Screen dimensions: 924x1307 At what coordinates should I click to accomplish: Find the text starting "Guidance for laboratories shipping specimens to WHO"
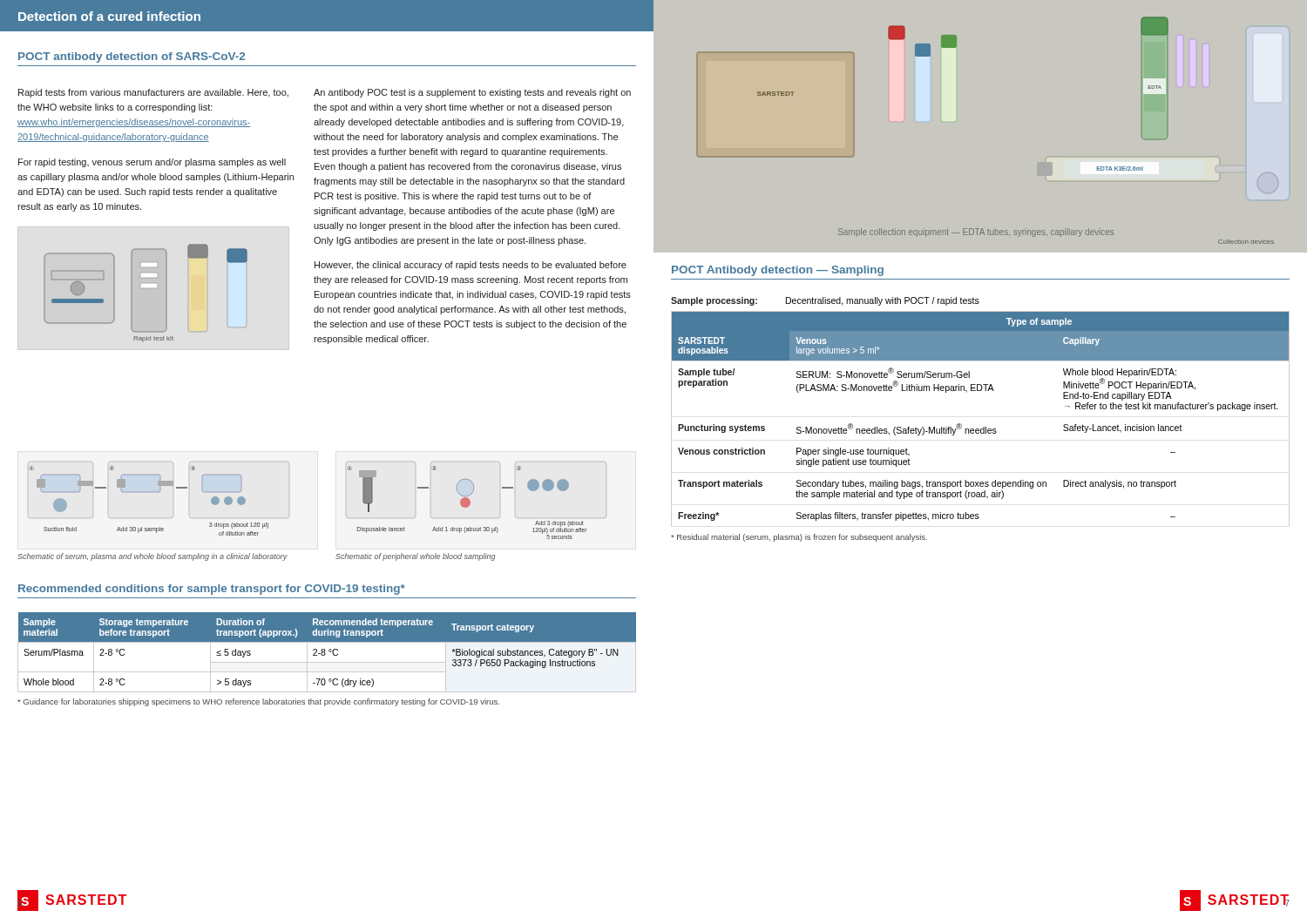pos(259,702)
